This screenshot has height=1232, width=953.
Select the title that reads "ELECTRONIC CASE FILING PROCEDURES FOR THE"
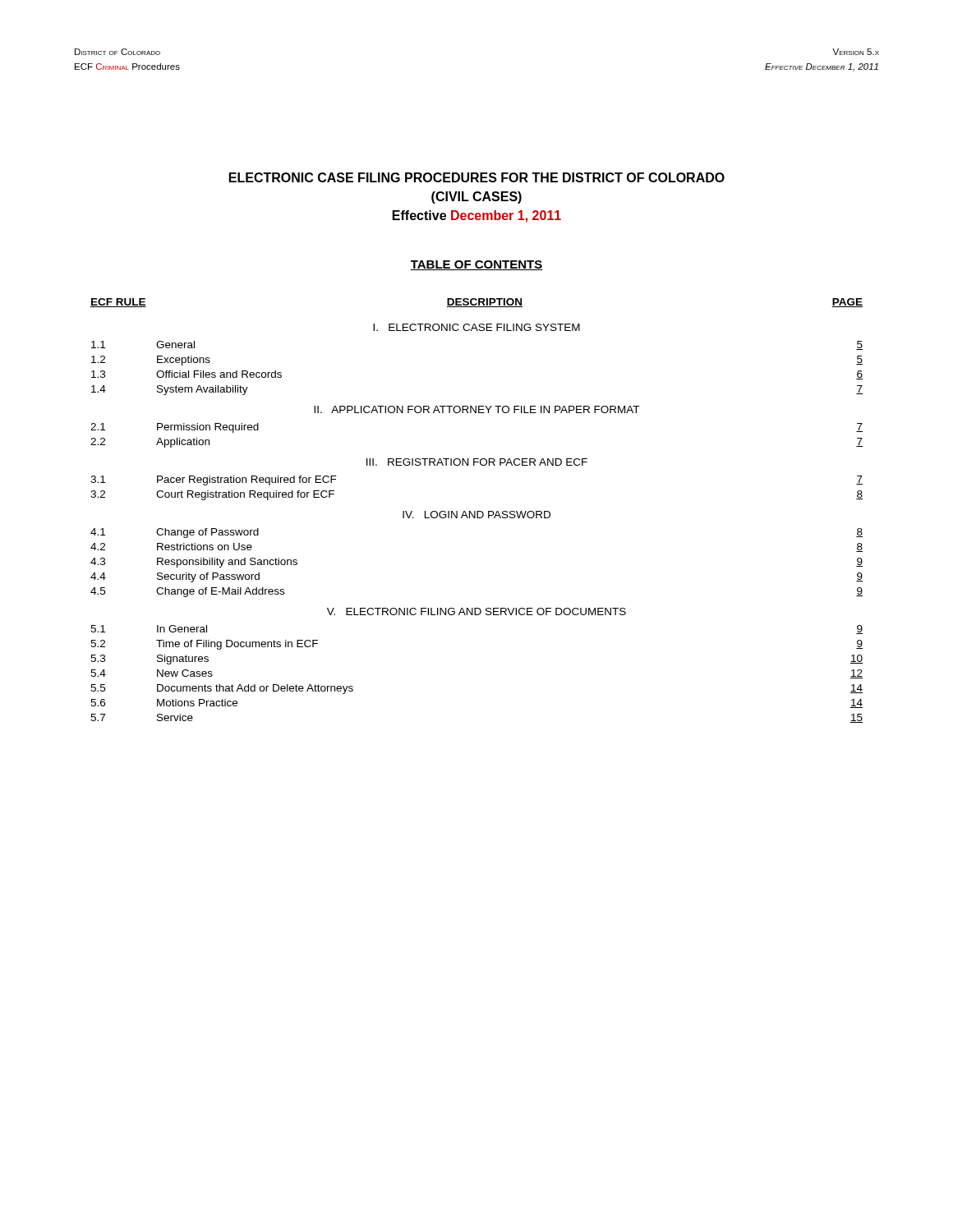tap(476, 197)
